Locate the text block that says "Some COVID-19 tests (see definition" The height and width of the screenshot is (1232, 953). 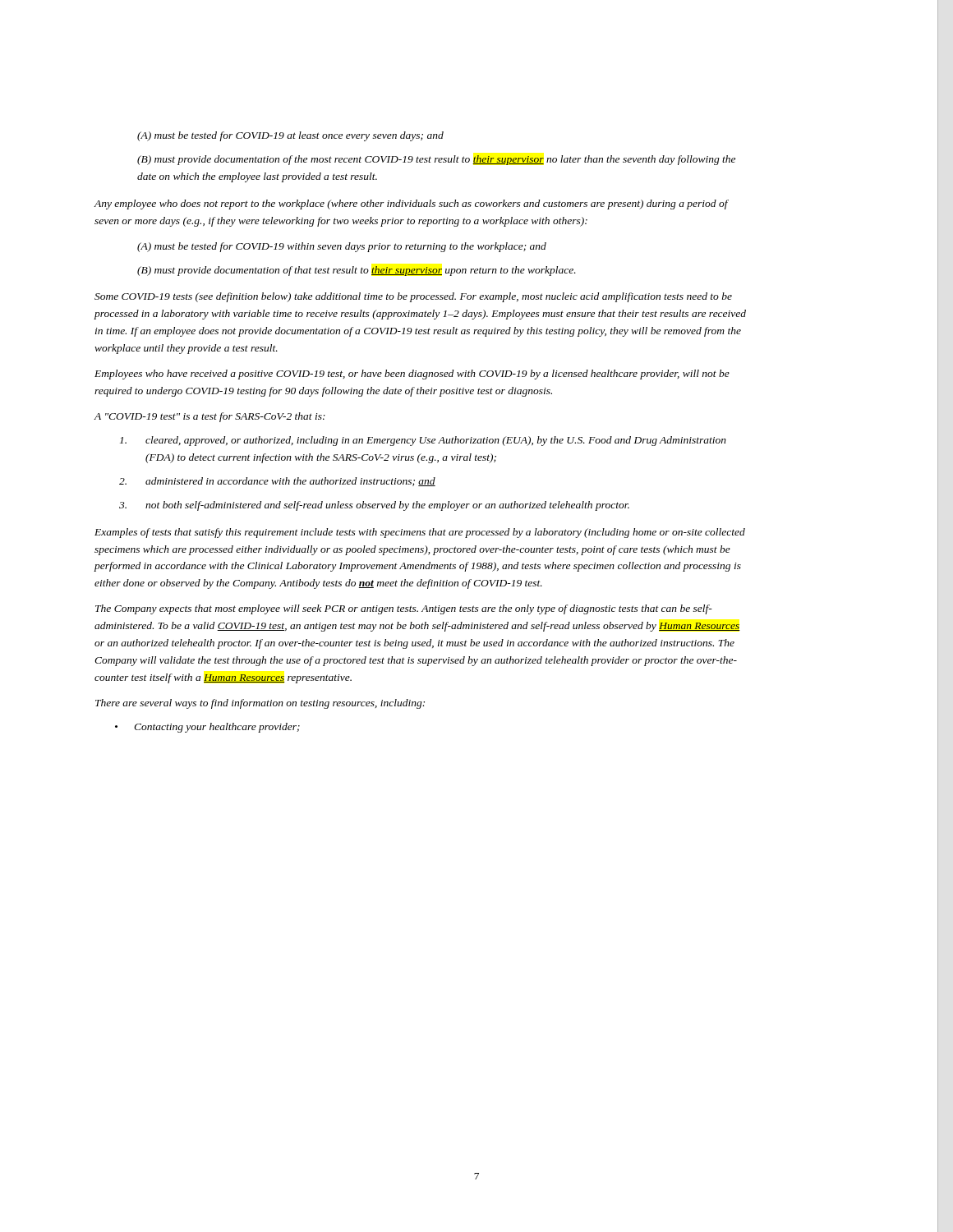click(420, 322)
